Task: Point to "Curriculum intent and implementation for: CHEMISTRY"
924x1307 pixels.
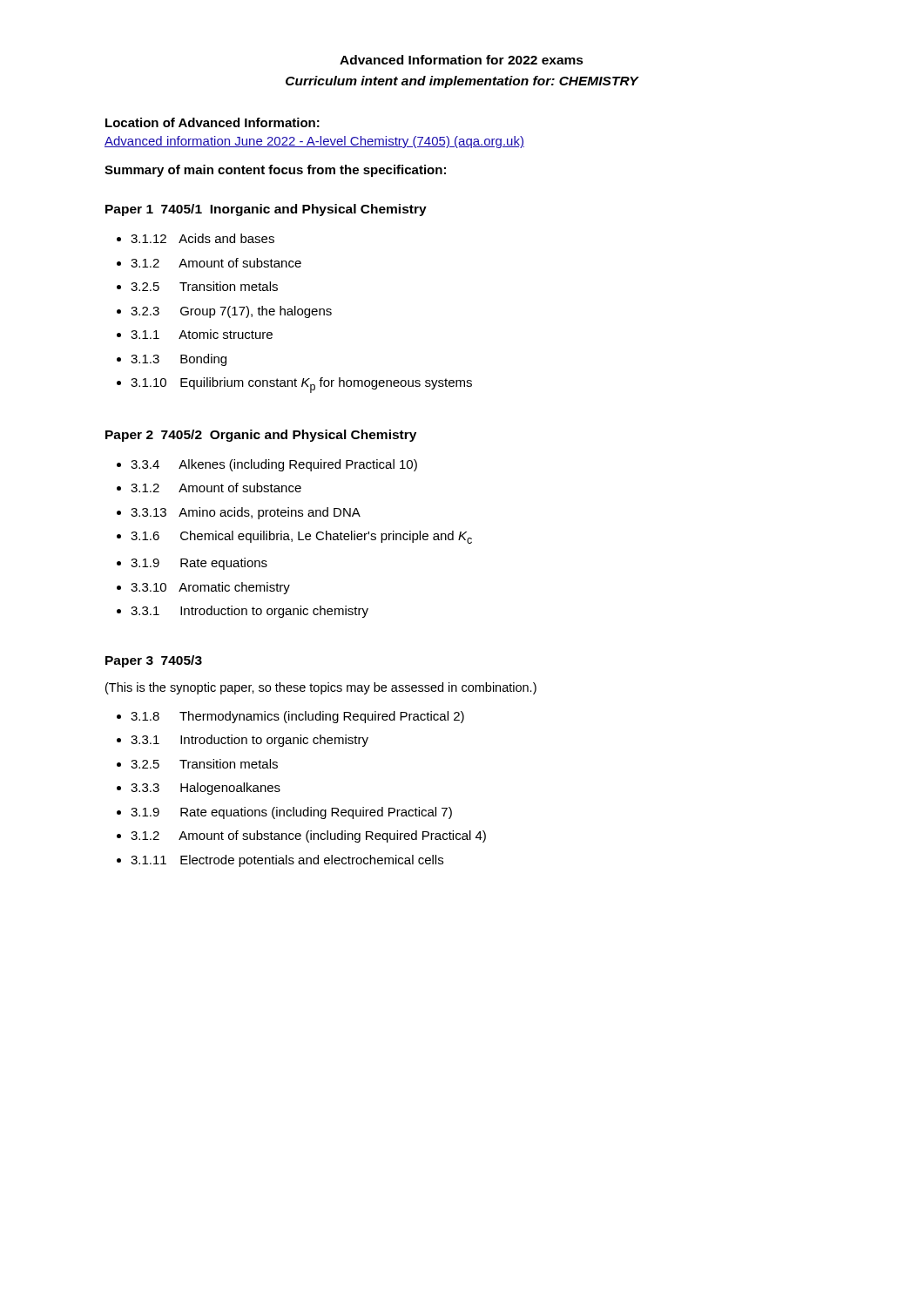Action: (x=462, y=81)
